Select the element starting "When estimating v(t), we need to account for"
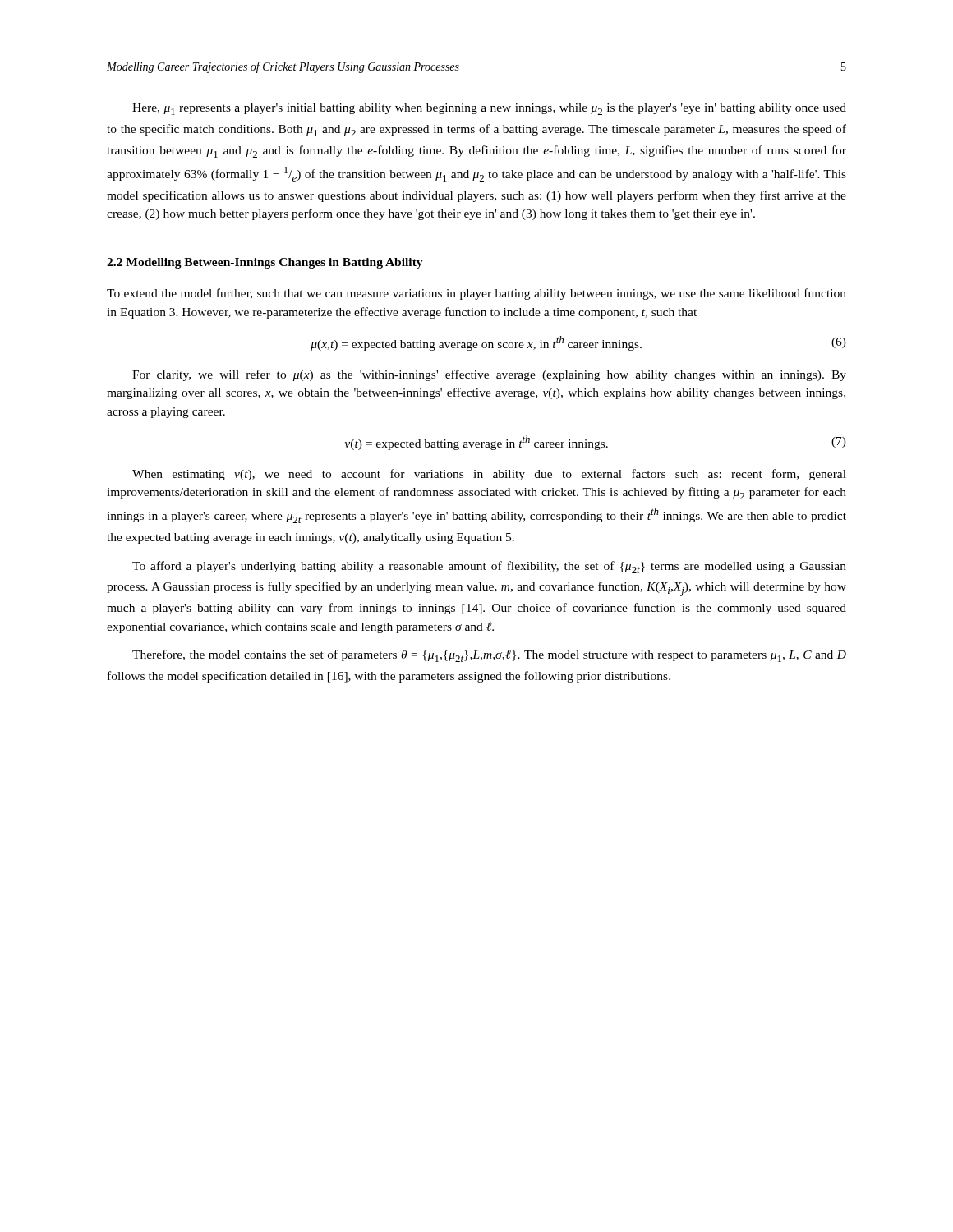The height and width of the screenshot is (1232, 953). pyautogui.click(x=476, y=575)
